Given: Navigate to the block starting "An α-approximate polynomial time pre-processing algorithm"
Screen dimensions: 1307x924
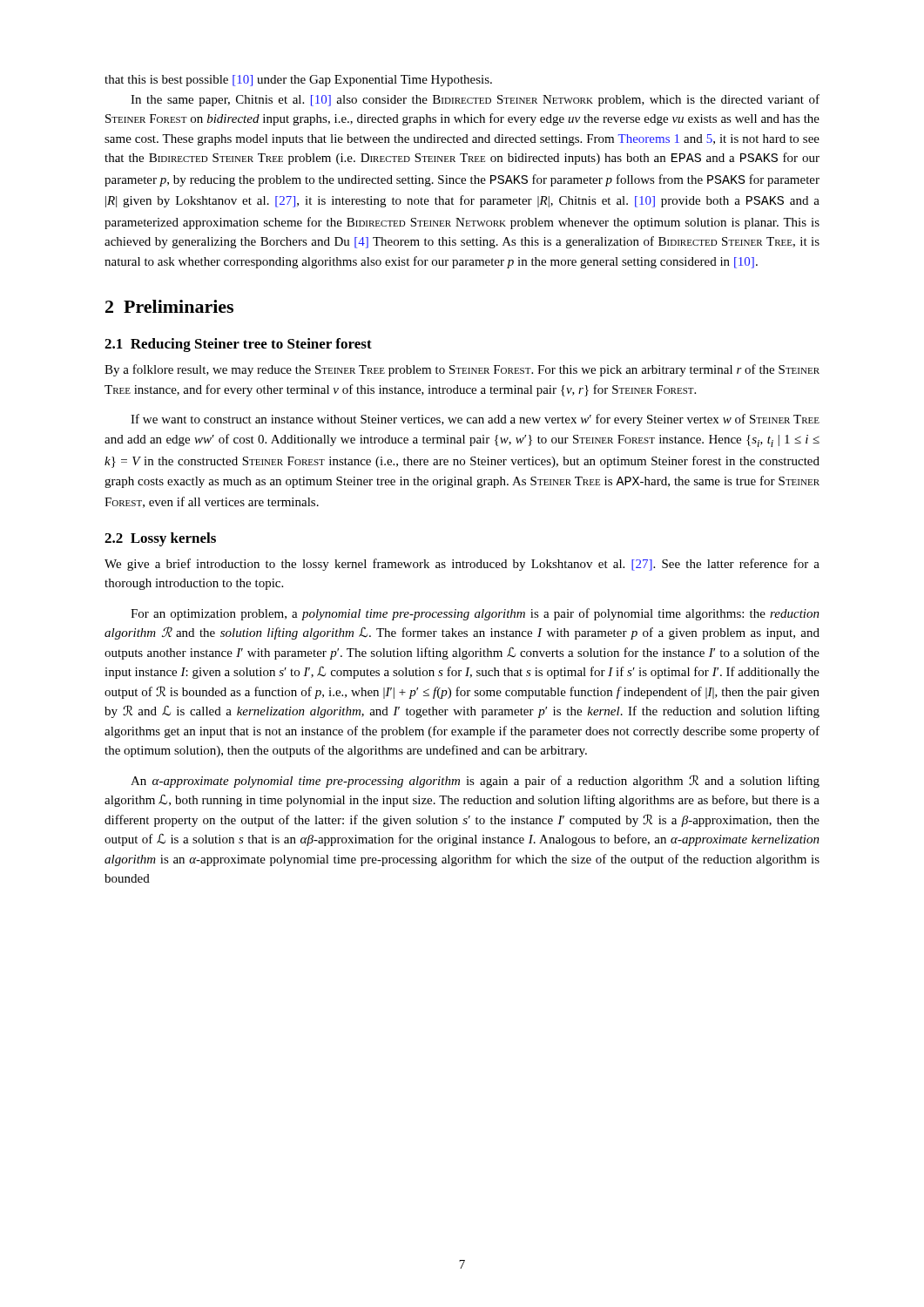Looking at the screenshot, I should pos(462,830).
